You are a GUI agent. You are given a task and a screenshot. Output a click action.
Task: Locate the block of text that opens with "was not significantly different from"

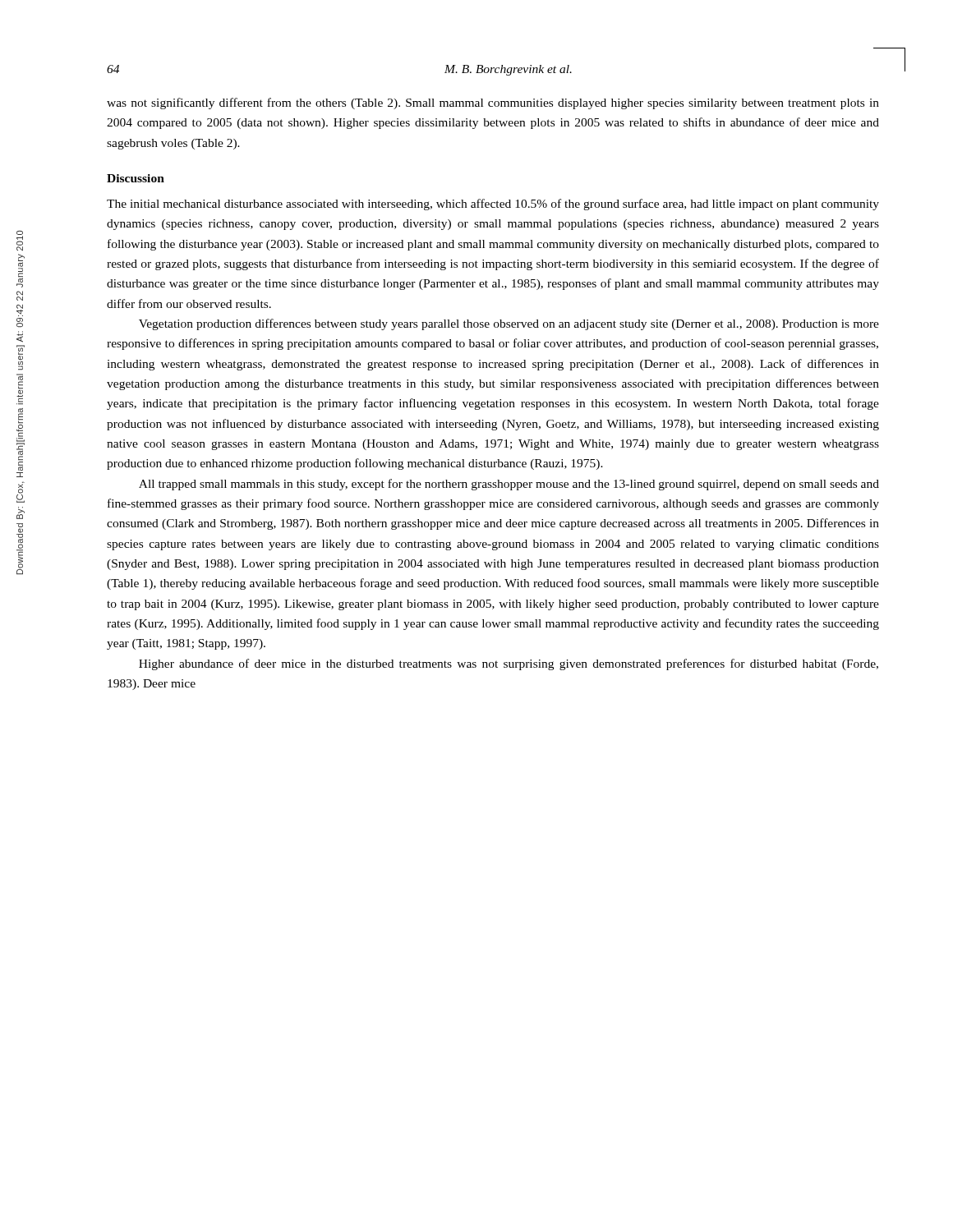493,122
